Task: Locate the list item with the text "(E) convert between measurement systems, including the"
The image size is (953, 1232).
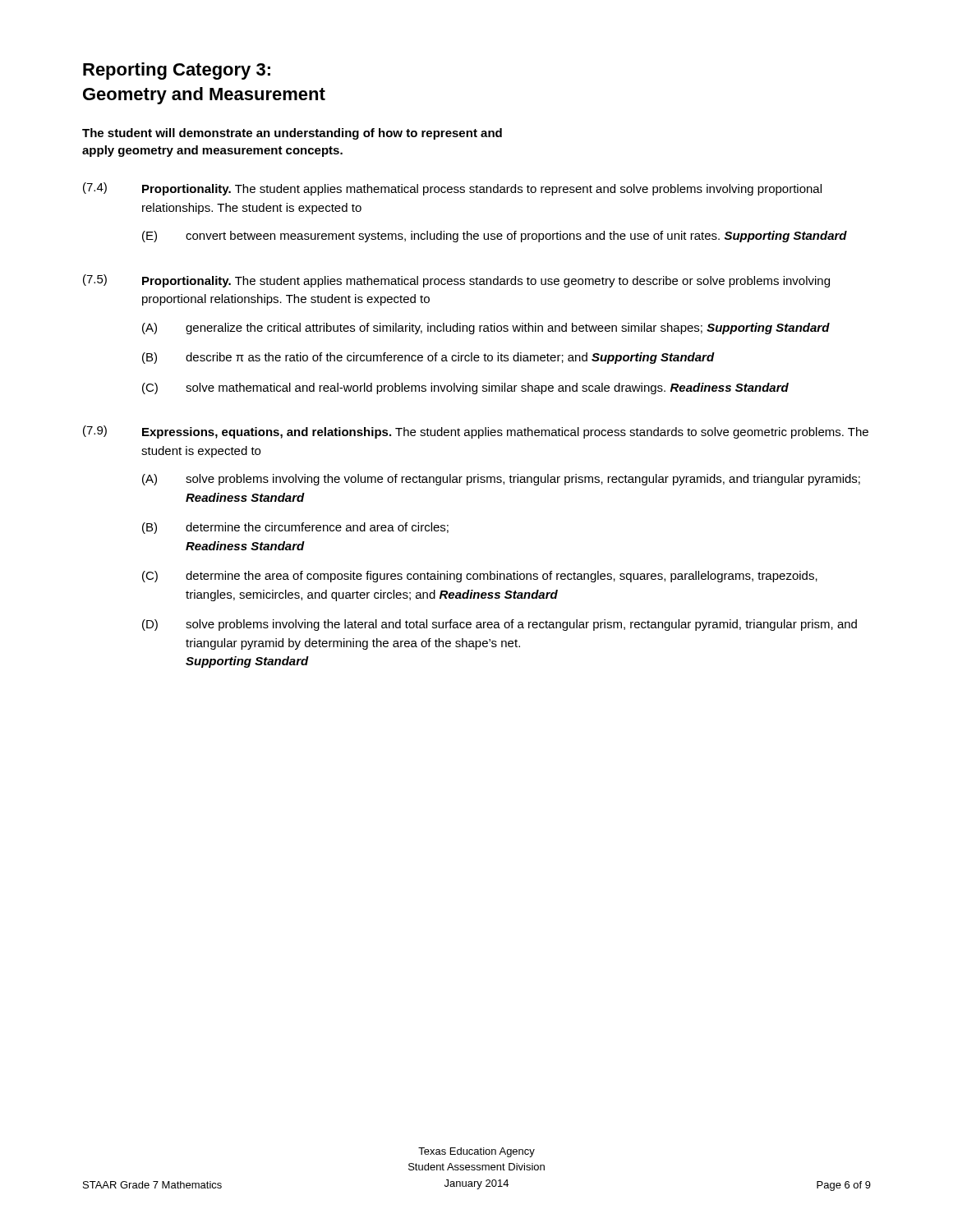Action: click(x=506, y=236)
